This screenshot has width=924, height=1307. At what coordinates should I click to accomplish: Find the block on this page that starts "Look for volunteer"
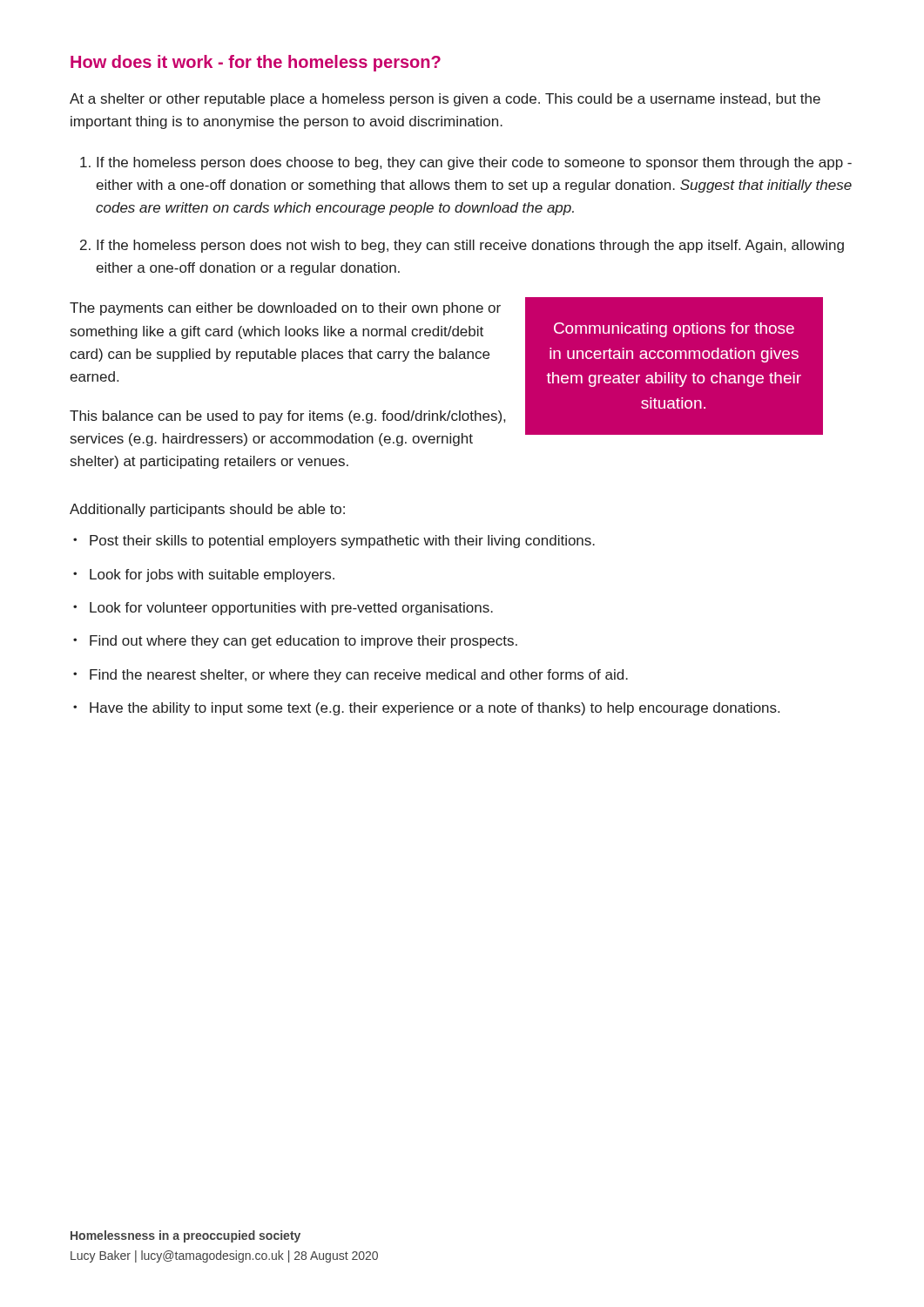point(291,608)
